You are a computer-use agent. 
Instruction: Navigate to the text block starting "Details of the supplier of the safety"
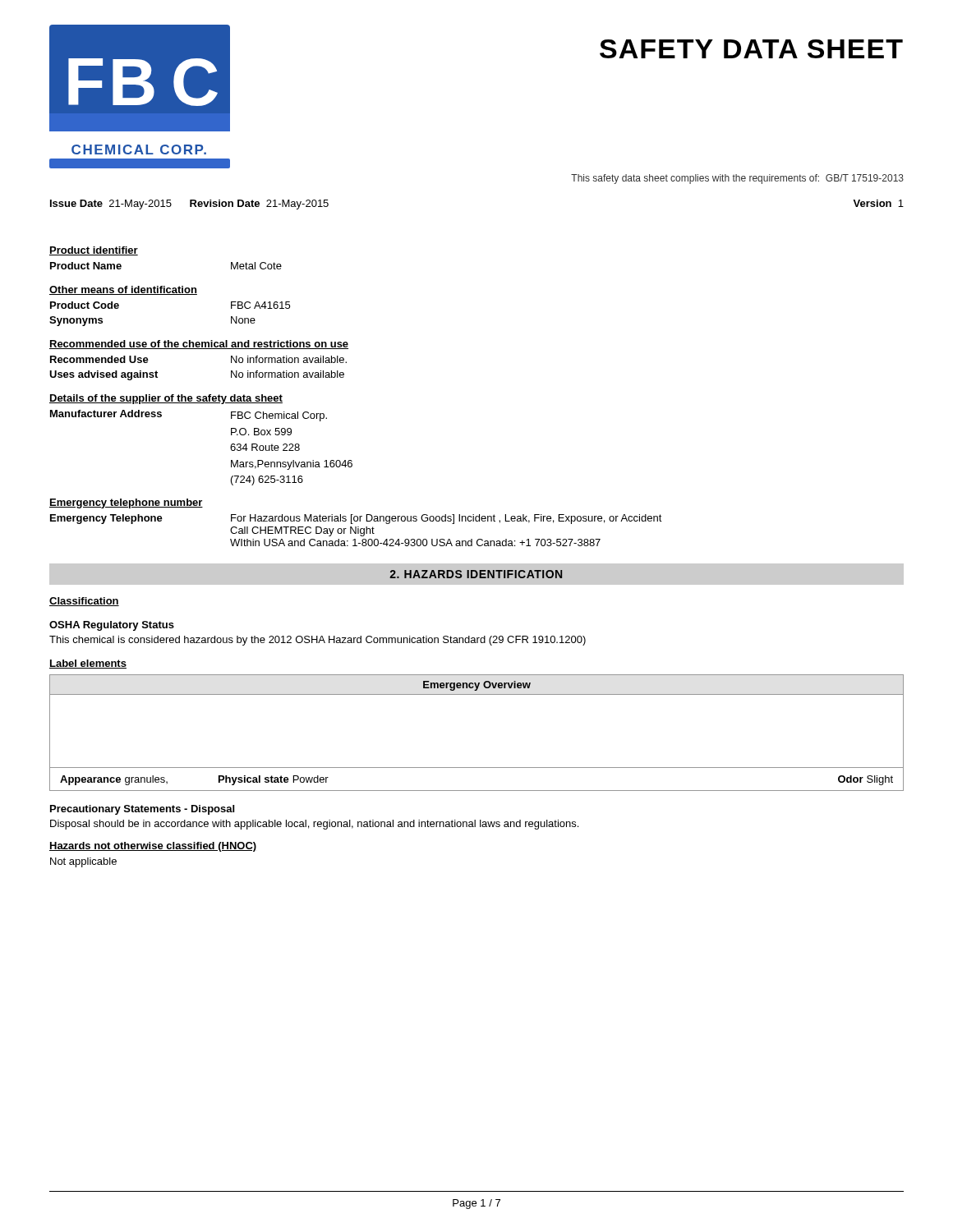coord(166,398)
